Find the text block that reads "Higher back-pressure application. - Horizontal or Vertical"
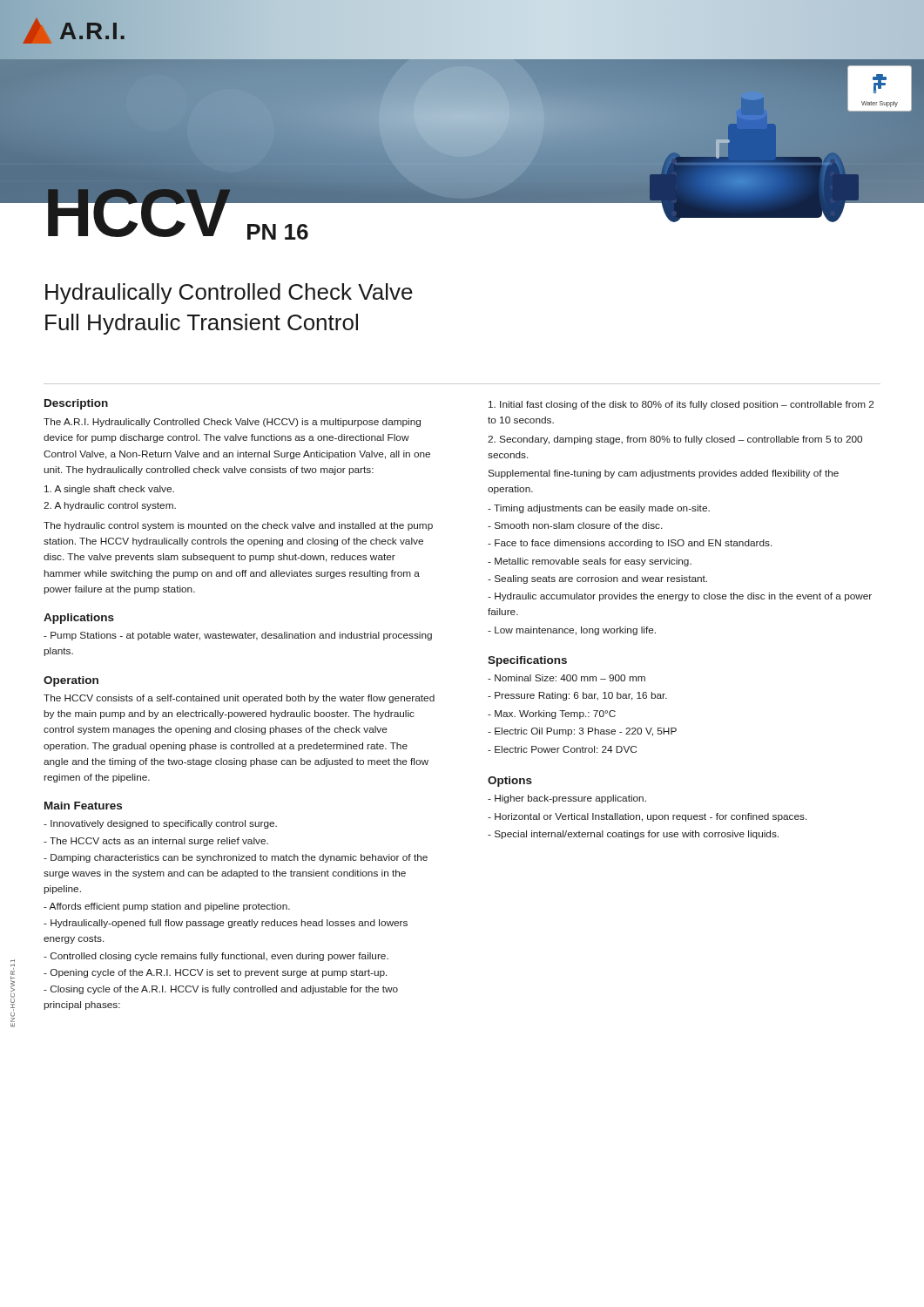Viewport: 924px width, 1307px height. (x=684, y=817)
